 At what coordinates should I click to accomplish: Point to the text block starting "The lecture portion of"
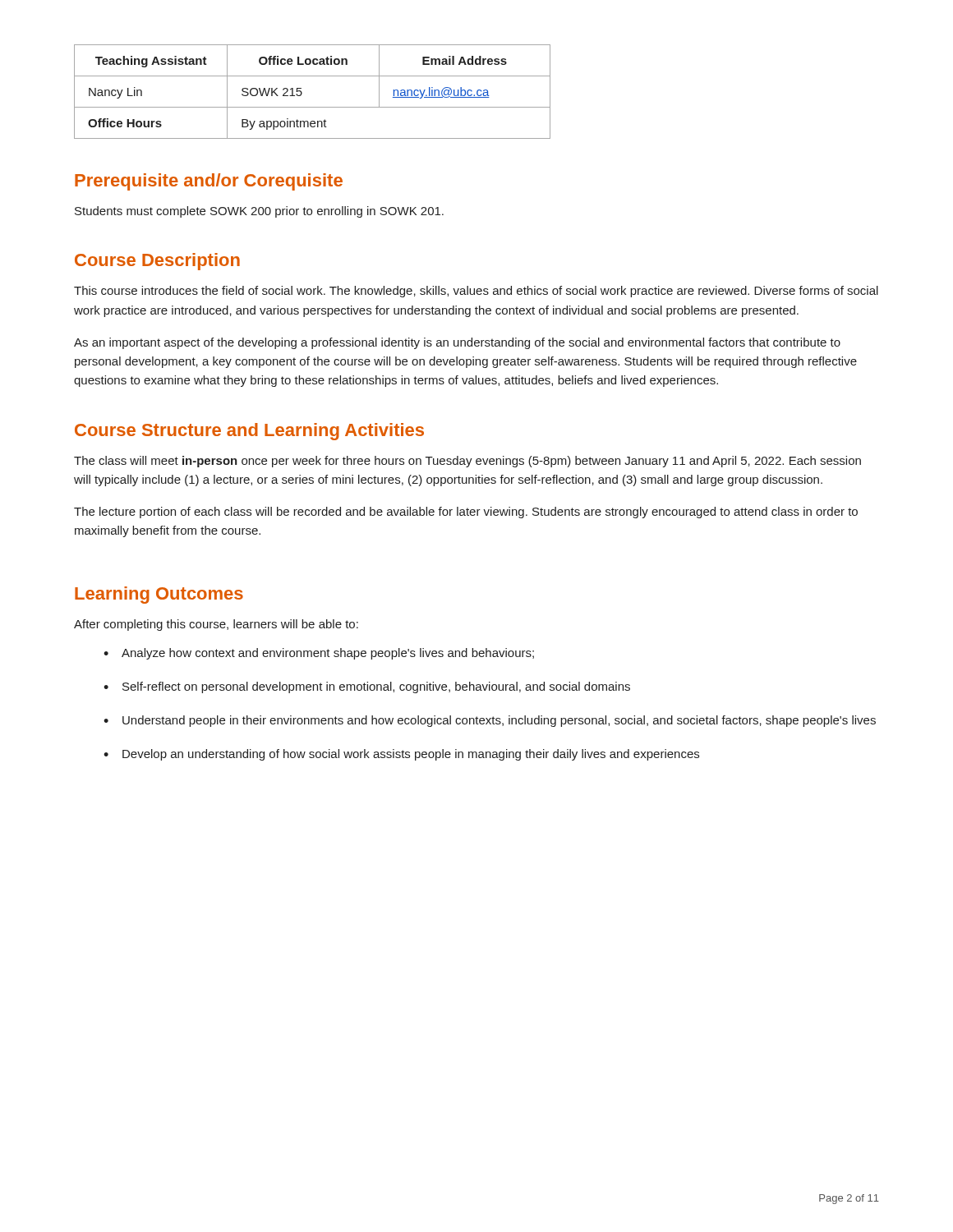click(466, 521)
